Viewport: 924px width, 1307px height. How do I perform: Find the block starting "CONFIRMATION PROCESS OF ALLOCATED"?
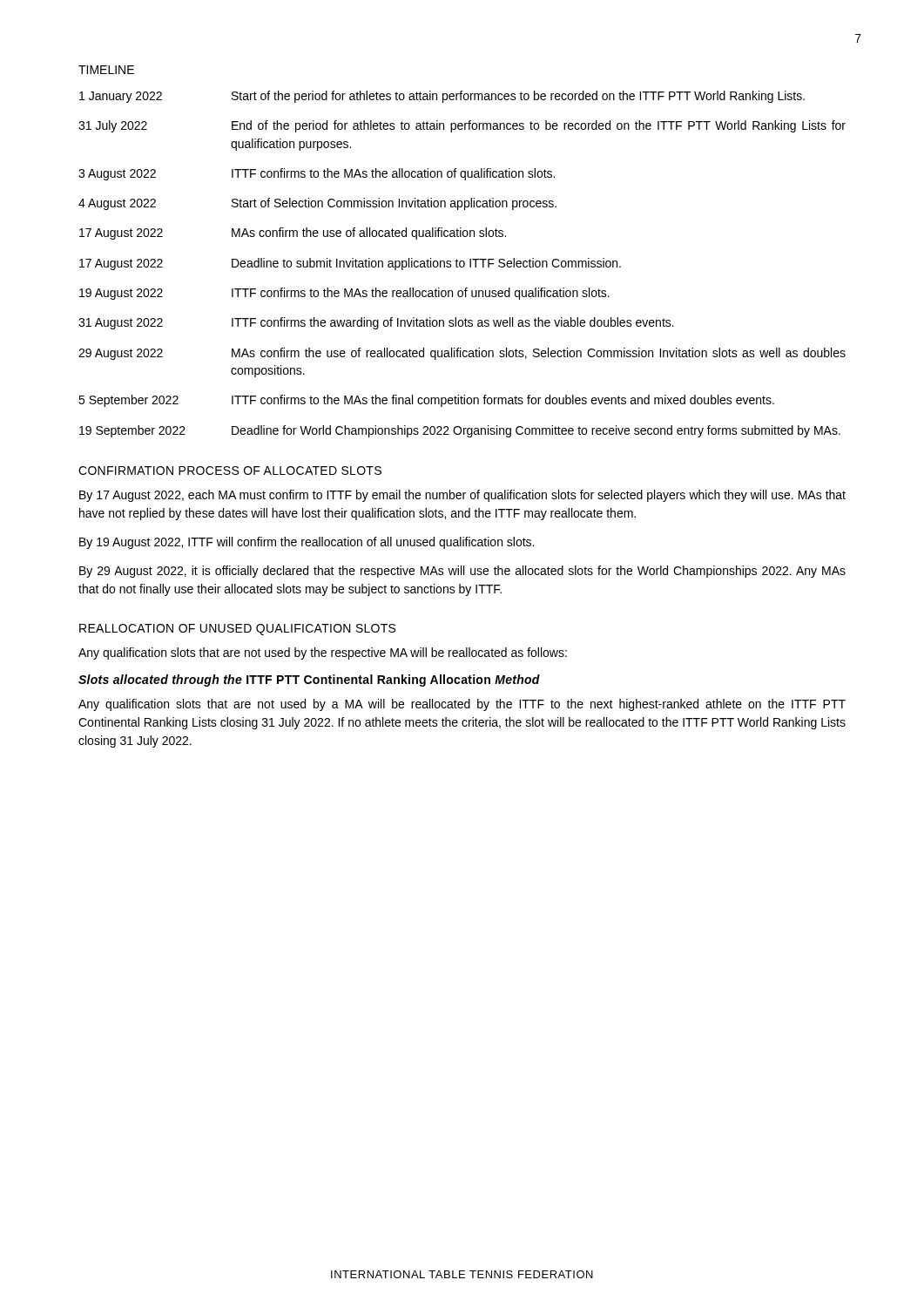tap(230, 470)
